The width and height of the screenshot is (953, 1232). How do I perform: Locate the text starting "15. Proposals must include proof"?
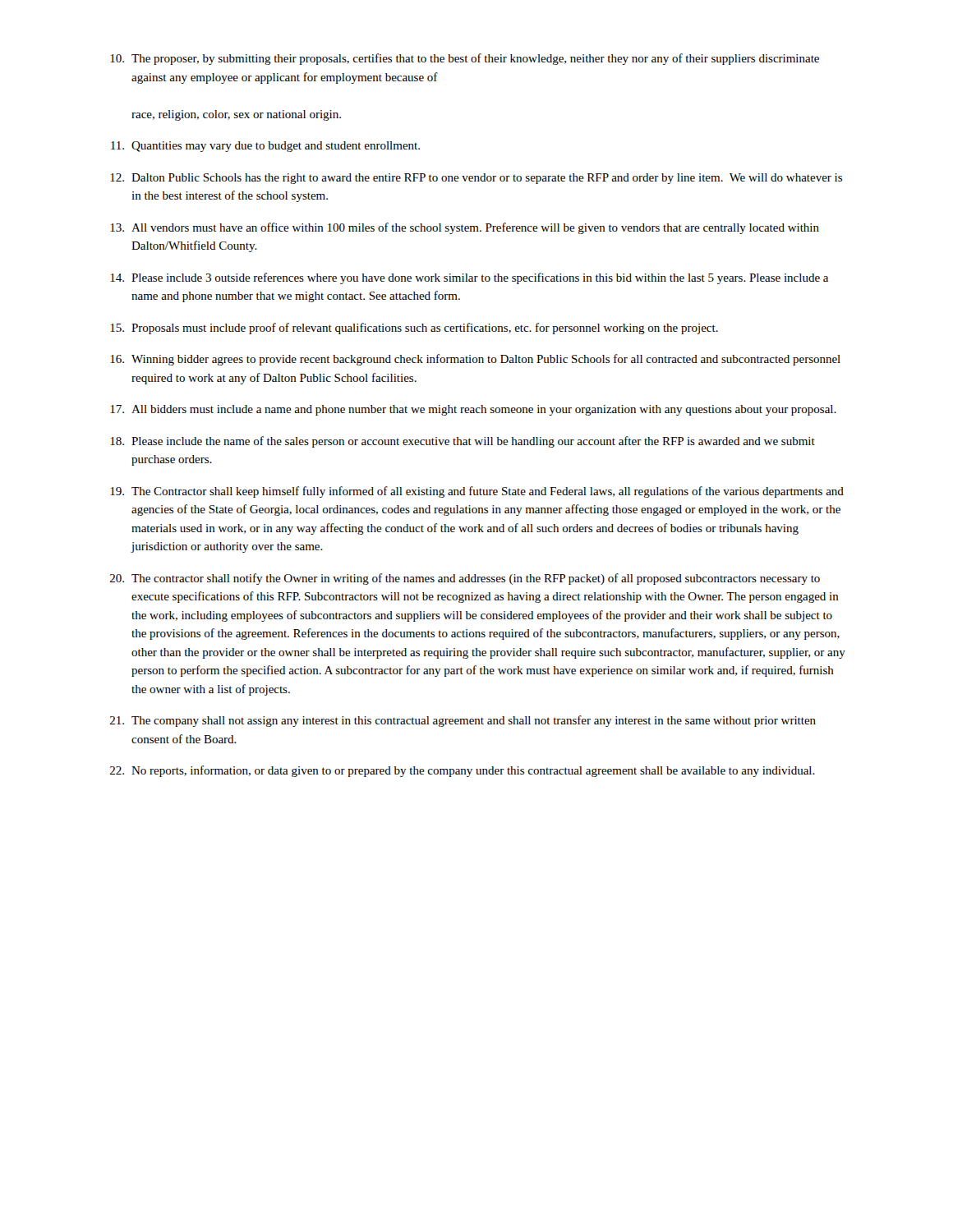coord(464,327)
